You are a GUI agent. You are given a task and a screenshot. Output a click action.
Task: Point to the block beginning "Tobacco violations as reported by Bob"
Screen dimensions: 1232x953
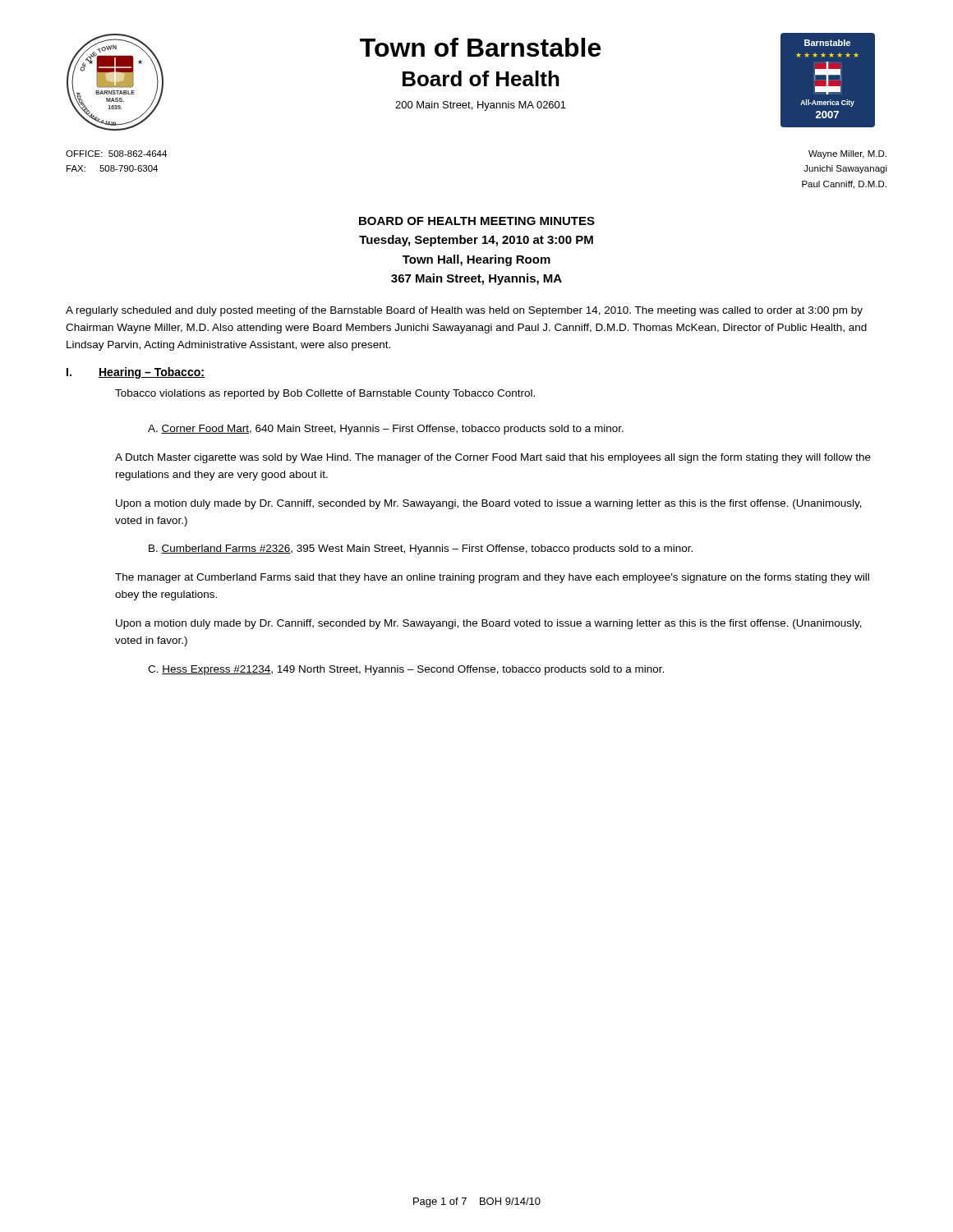(x=325, y=393)
